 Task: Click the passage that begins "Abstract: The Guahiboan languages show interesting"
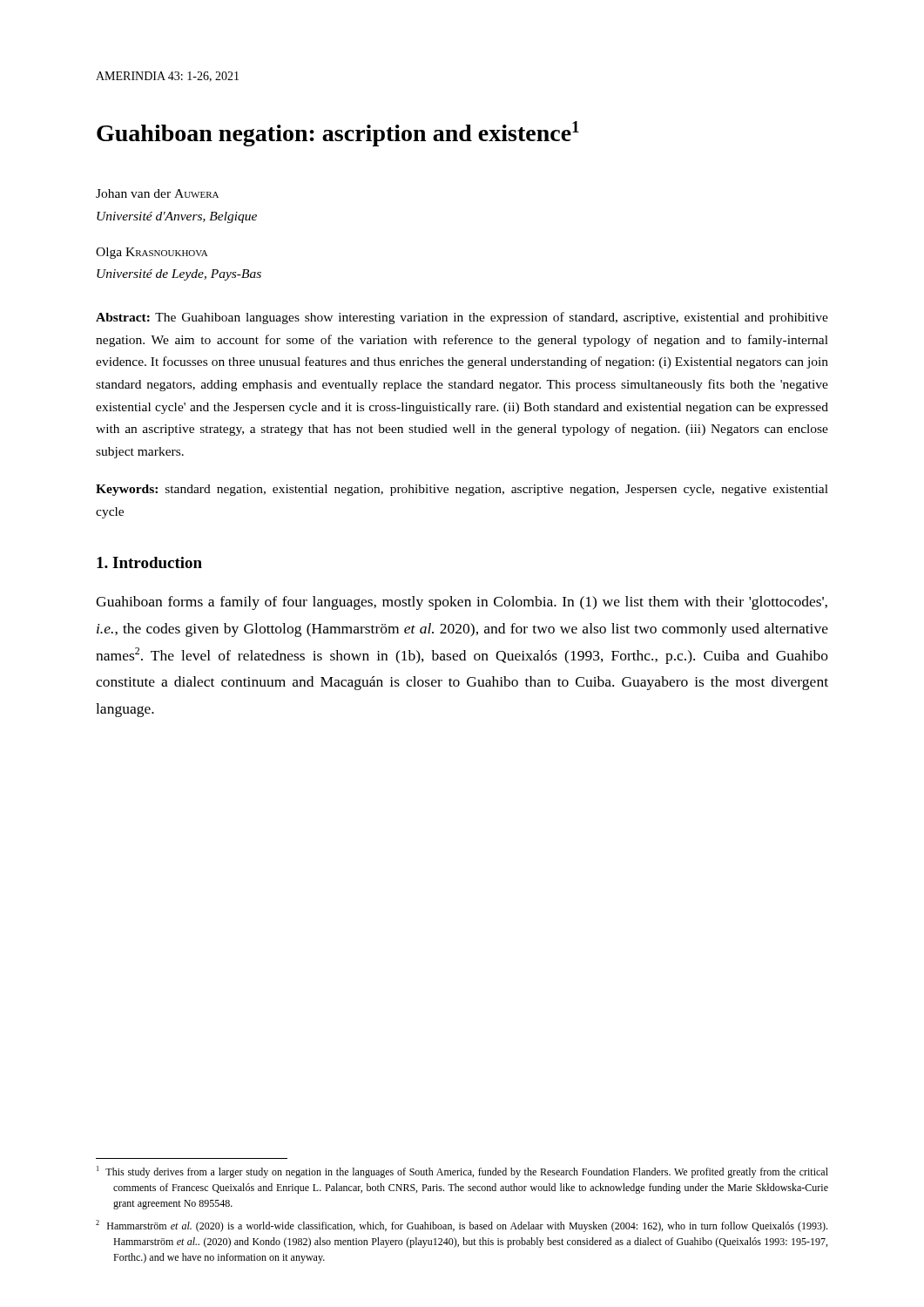pos(462,384)
